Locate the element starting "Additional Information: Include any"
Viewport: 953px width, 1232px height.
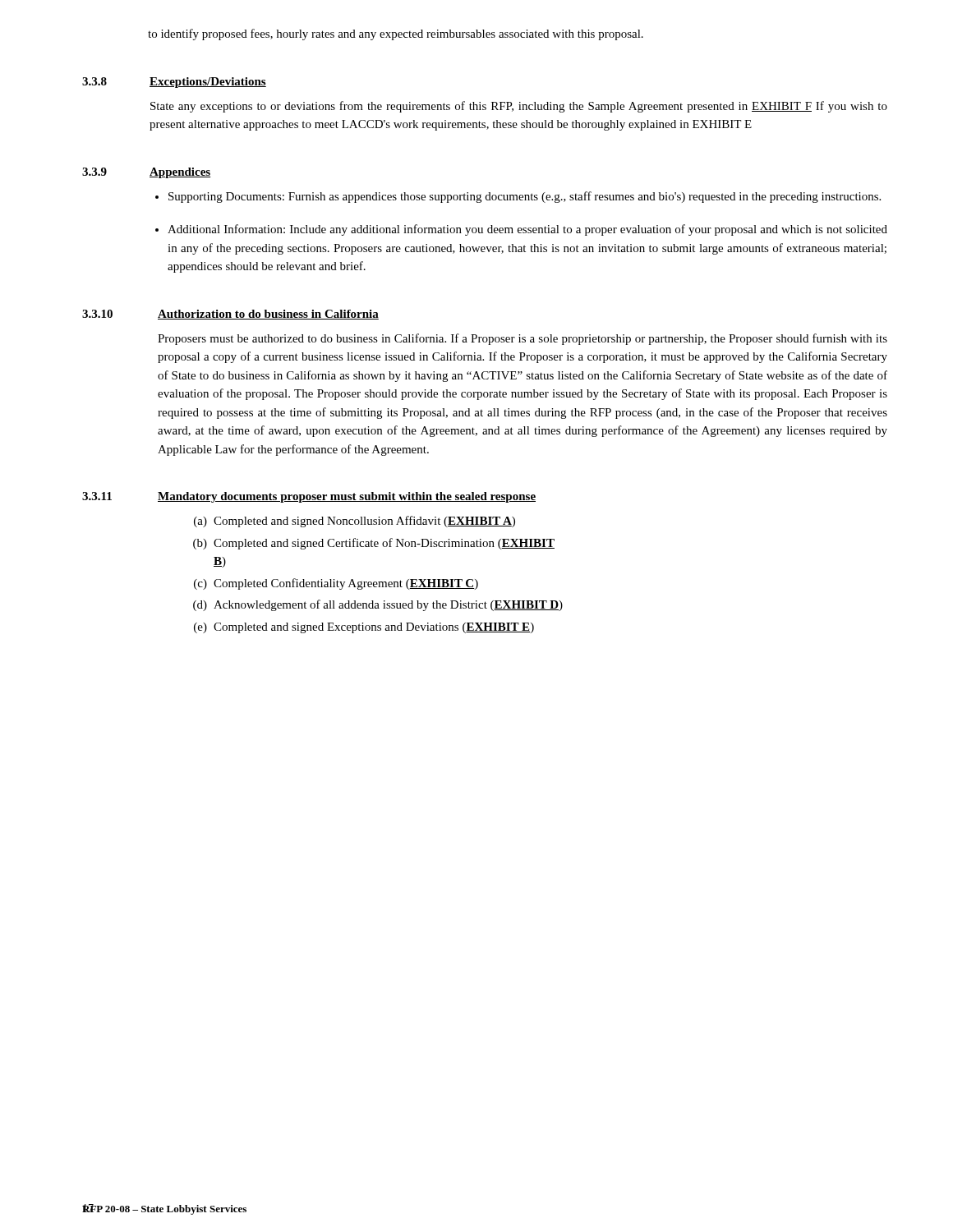(x=527, y=248)
